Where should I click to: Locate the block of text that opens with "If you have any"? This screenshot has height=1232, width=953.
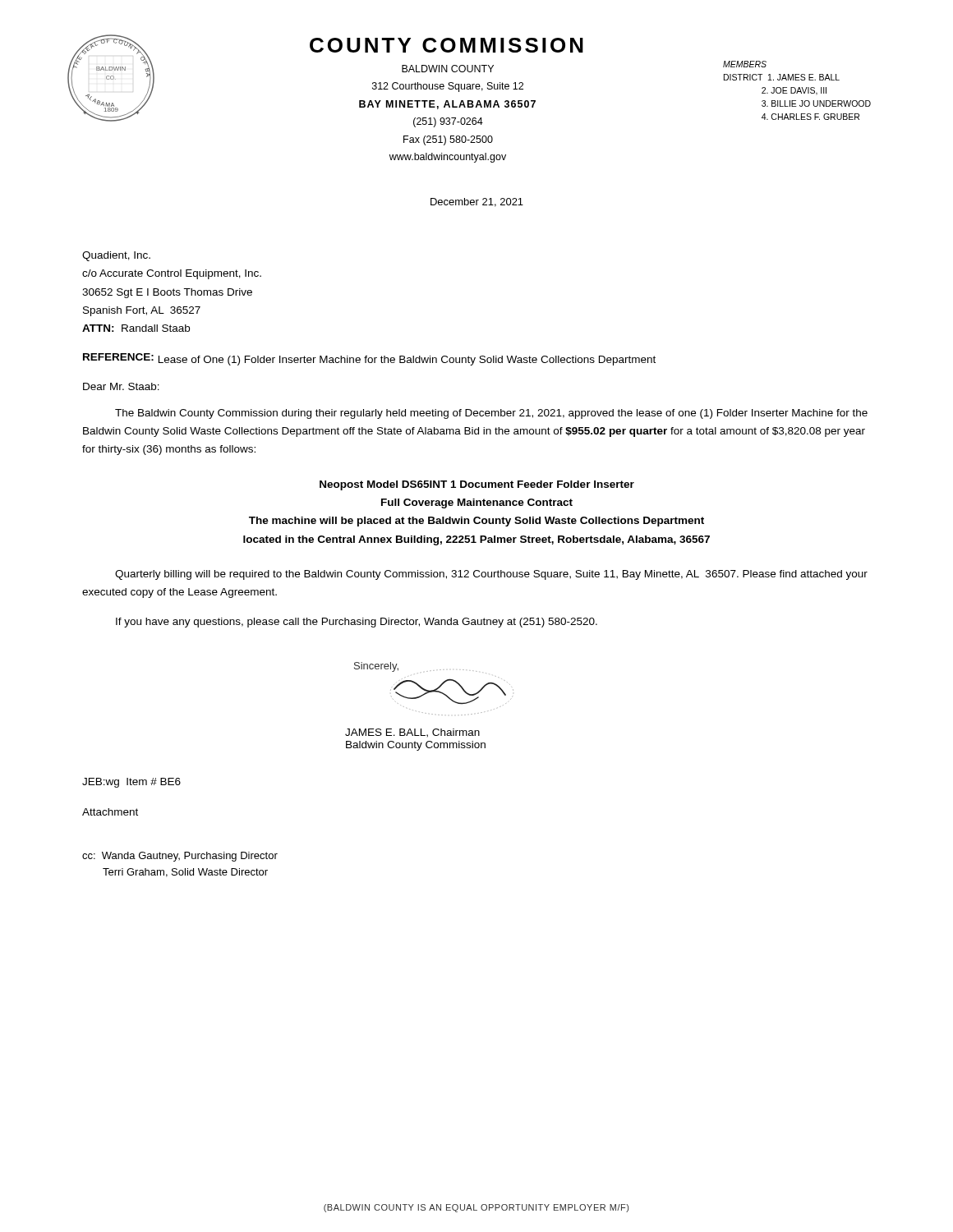(x=357, y=622)
